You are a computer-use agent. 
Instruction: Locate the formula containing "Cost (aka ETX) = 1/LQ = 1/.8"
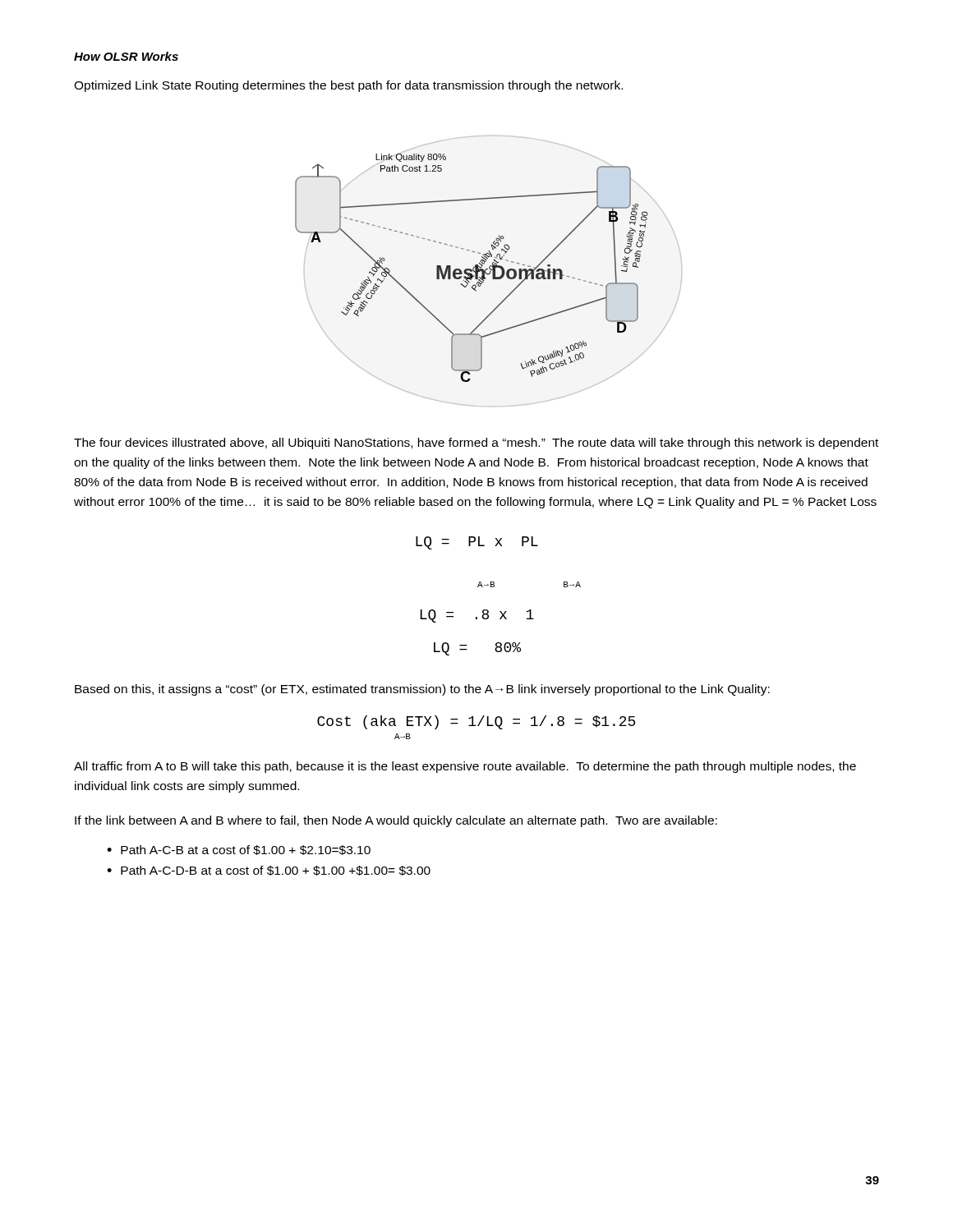tap(476, 728)
